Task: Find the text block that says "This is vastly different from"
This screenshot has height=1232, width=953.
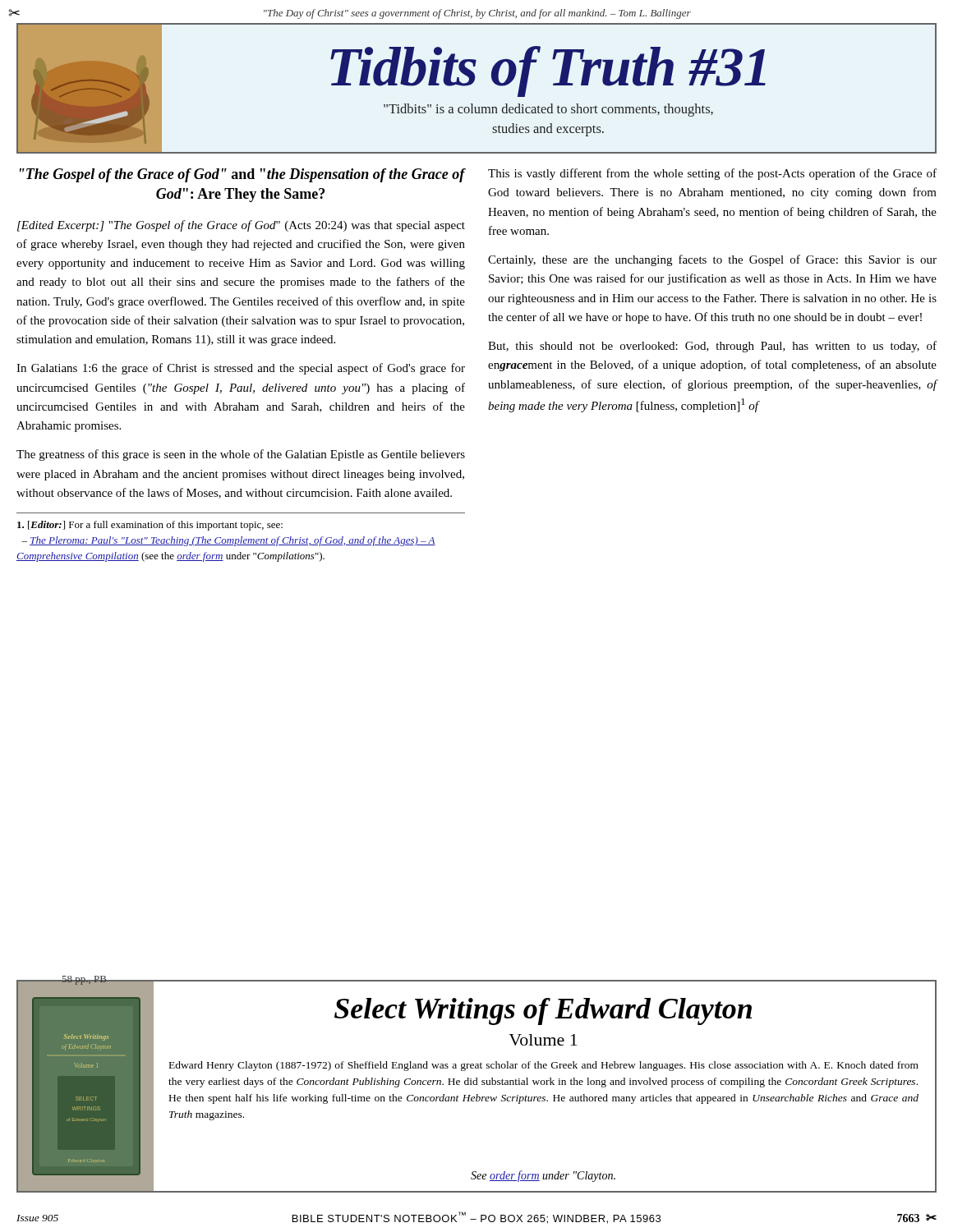Action: coord(712,202)
